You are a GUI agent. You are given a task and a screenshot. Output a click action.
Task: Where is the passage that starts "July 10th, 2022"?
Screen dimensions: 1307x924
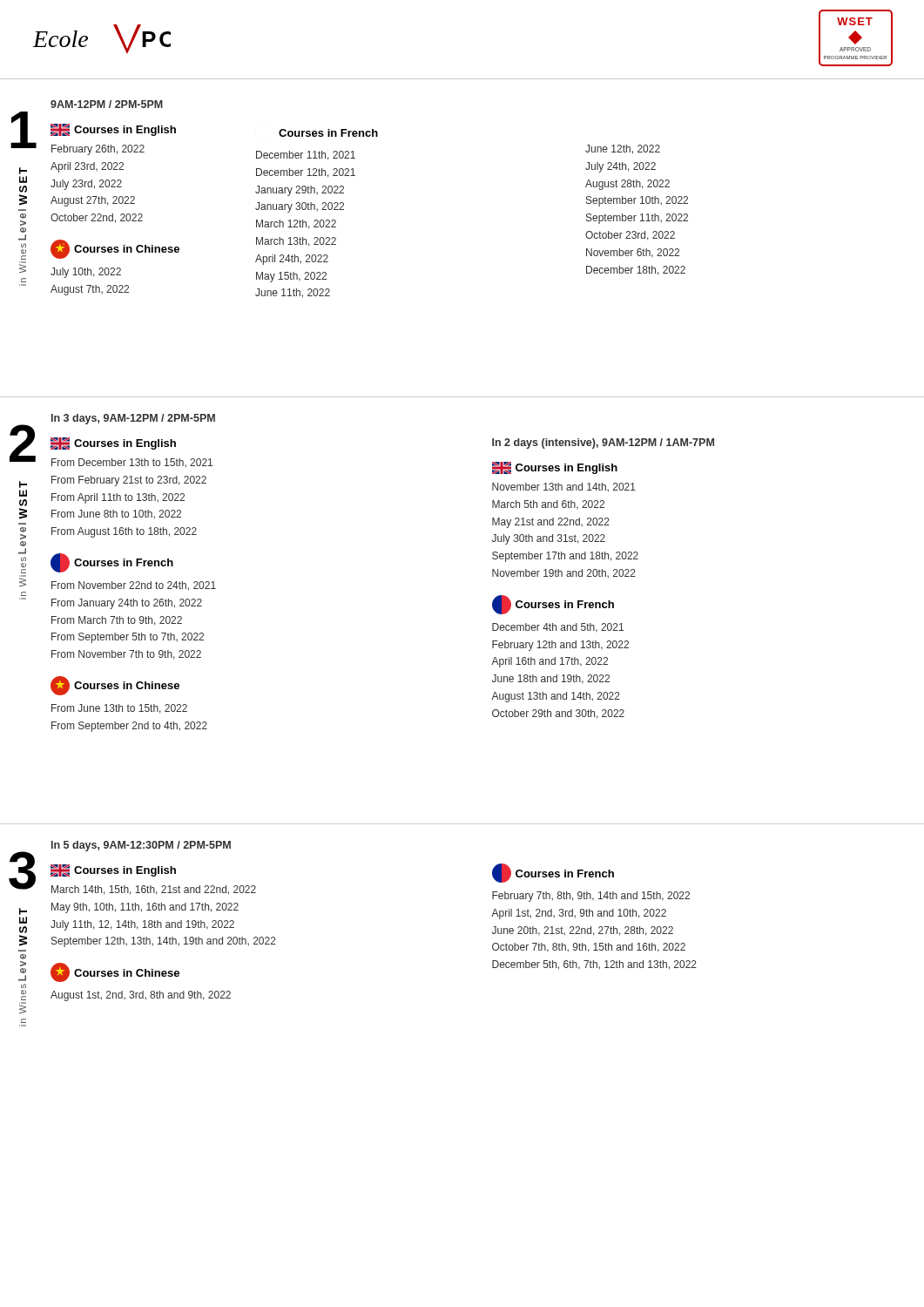click(x=90, y=280)
